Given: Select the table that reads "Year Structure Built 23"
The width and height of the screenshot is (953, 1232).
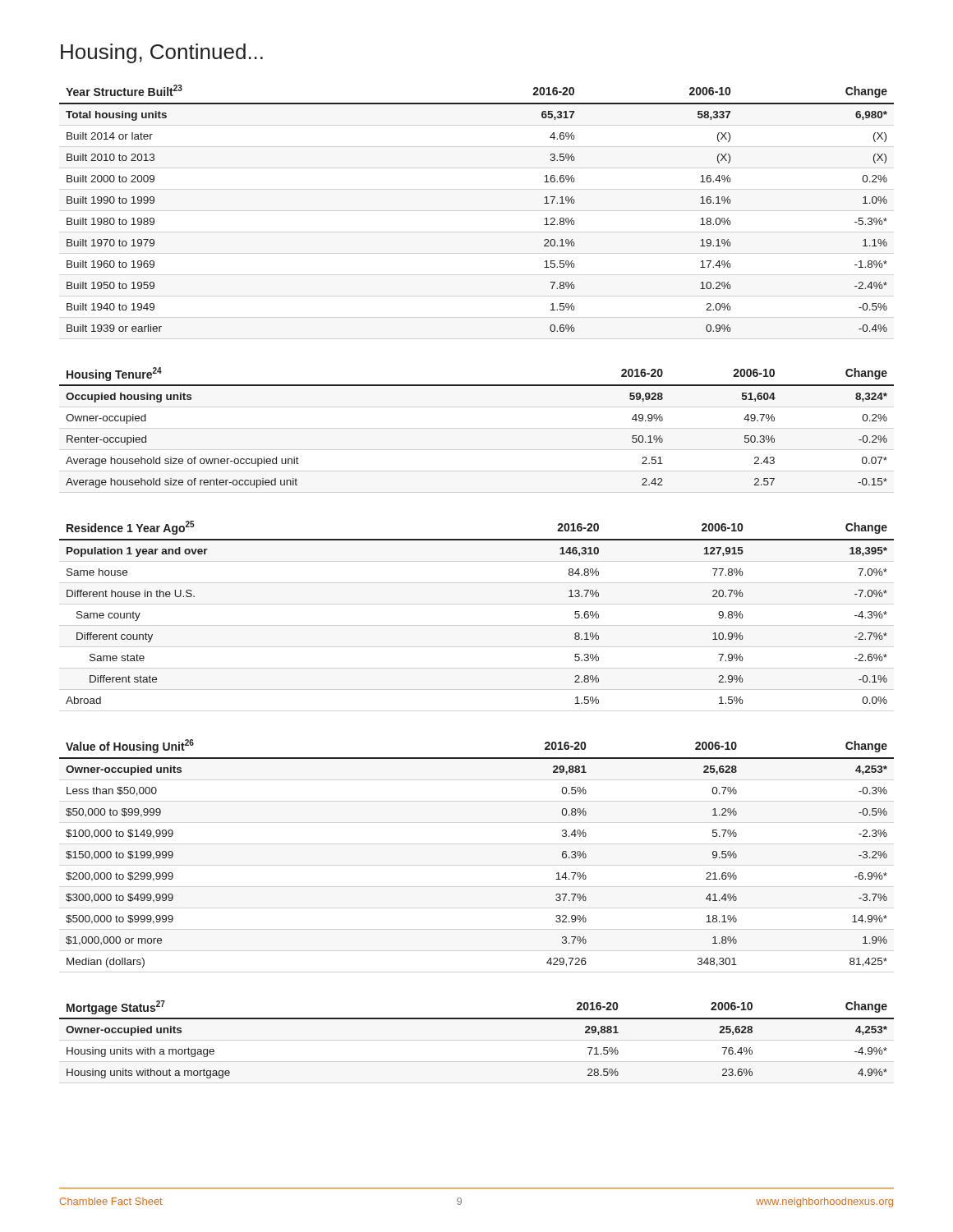Looking at the screenshot, I should (476, 209).
